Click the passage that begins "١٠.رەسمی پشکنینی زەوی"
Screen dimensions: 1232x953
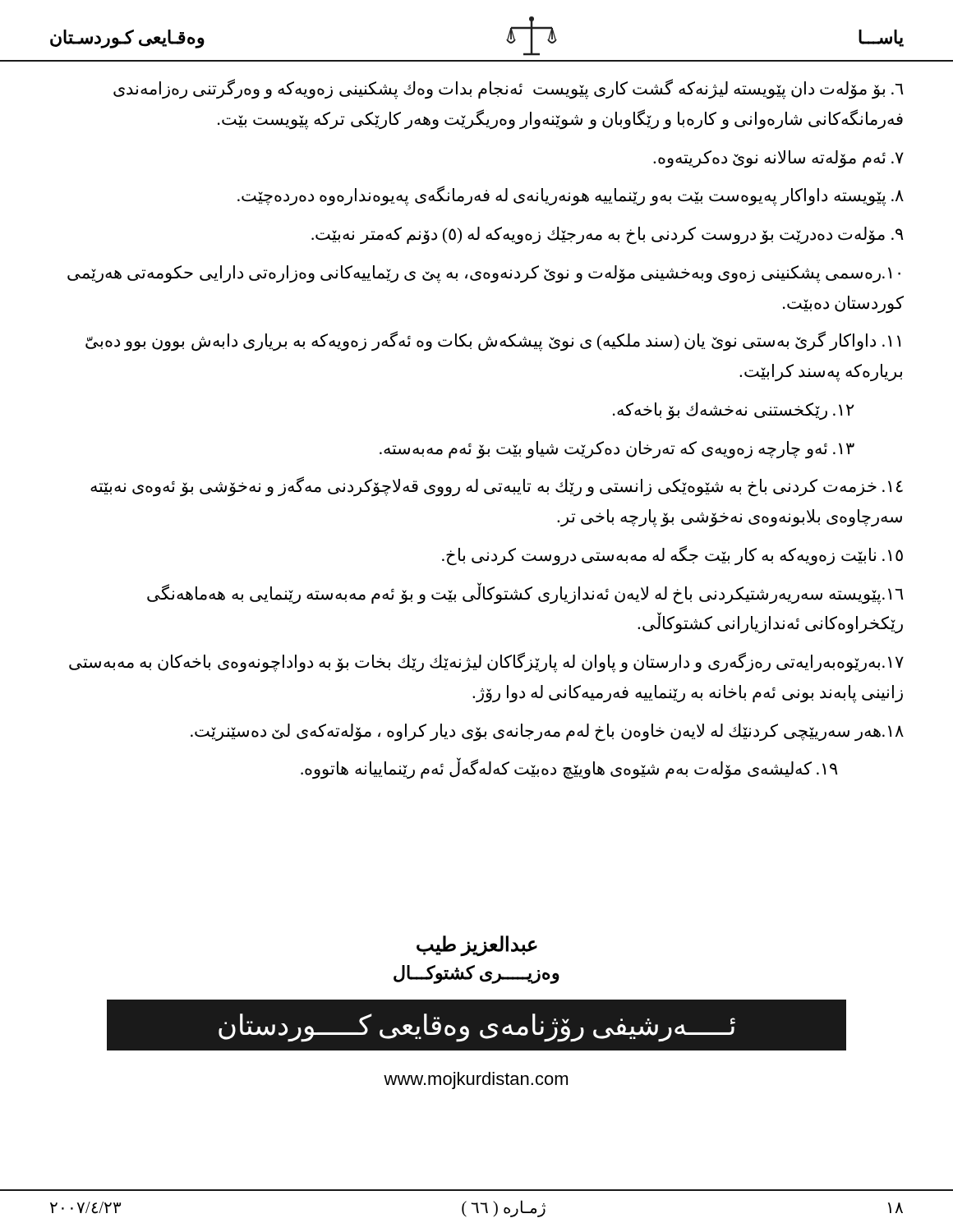pyautogui.click(x=485, y=288)
